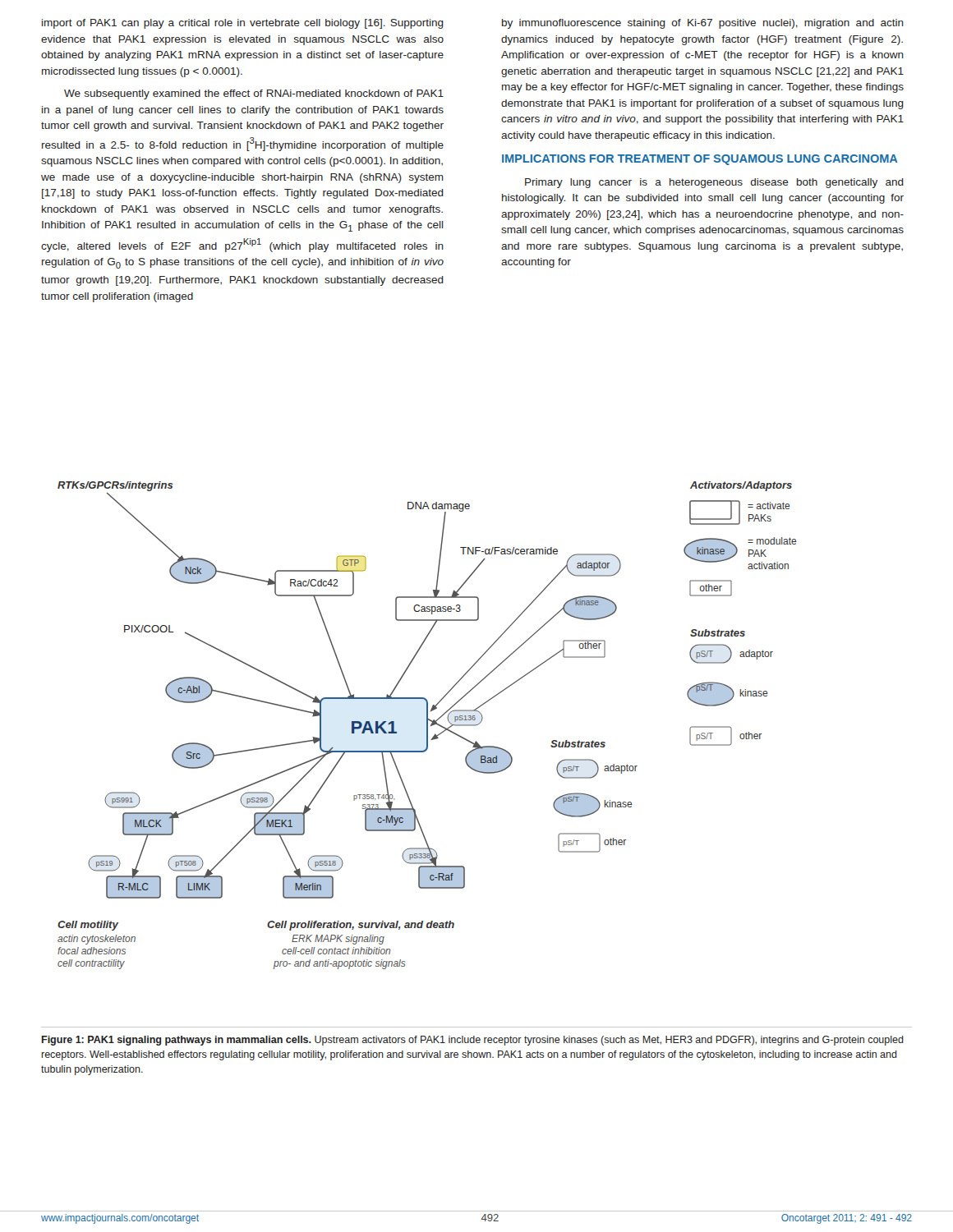Click on the text block with the text "Primary lung cancer is a heterogeneous"
Image resolution: width=953 pixels, height=1232 pixels.
point(702,222)
